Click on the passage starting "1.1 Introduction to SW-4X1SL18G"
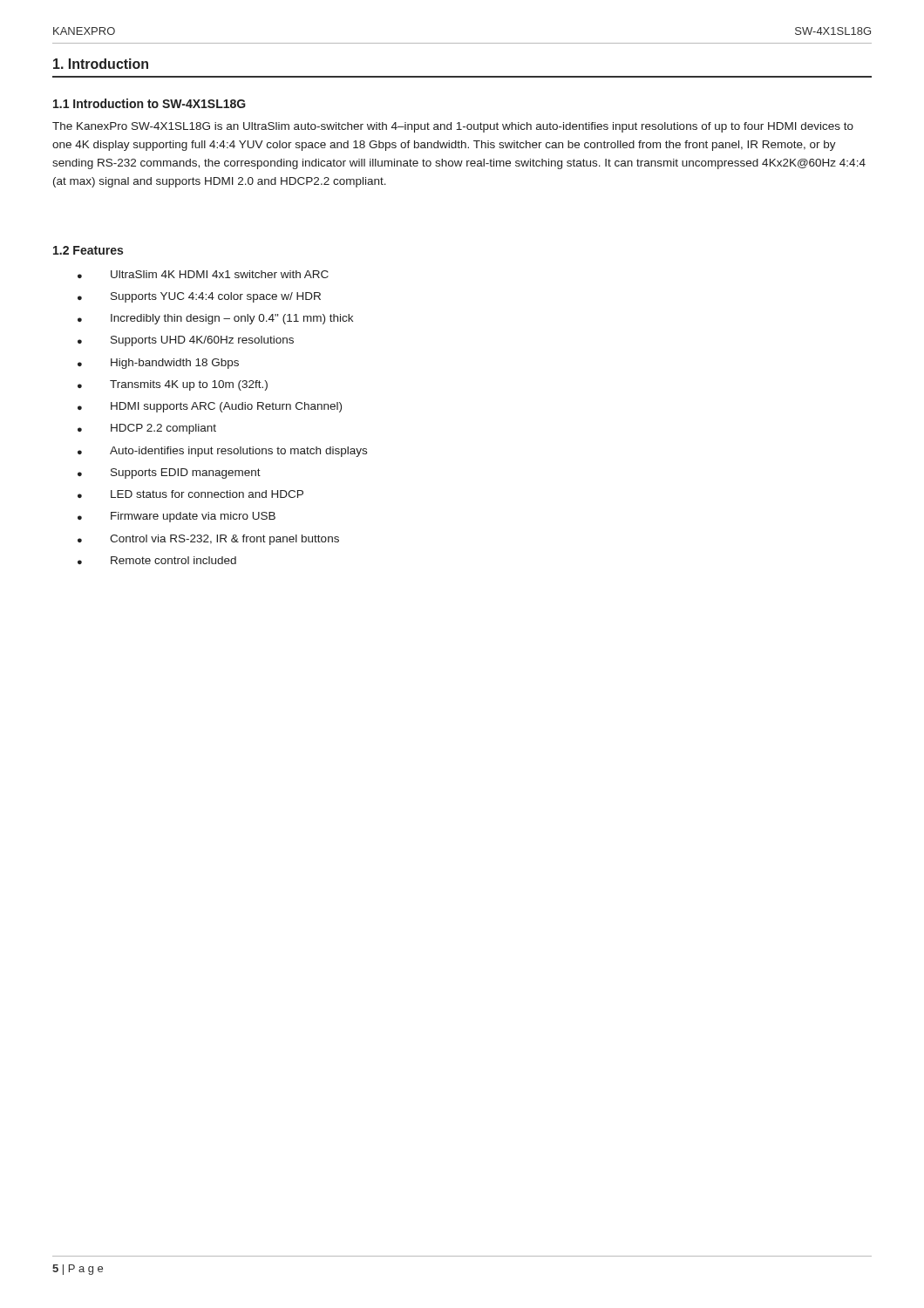 click(x=149, y=104)
